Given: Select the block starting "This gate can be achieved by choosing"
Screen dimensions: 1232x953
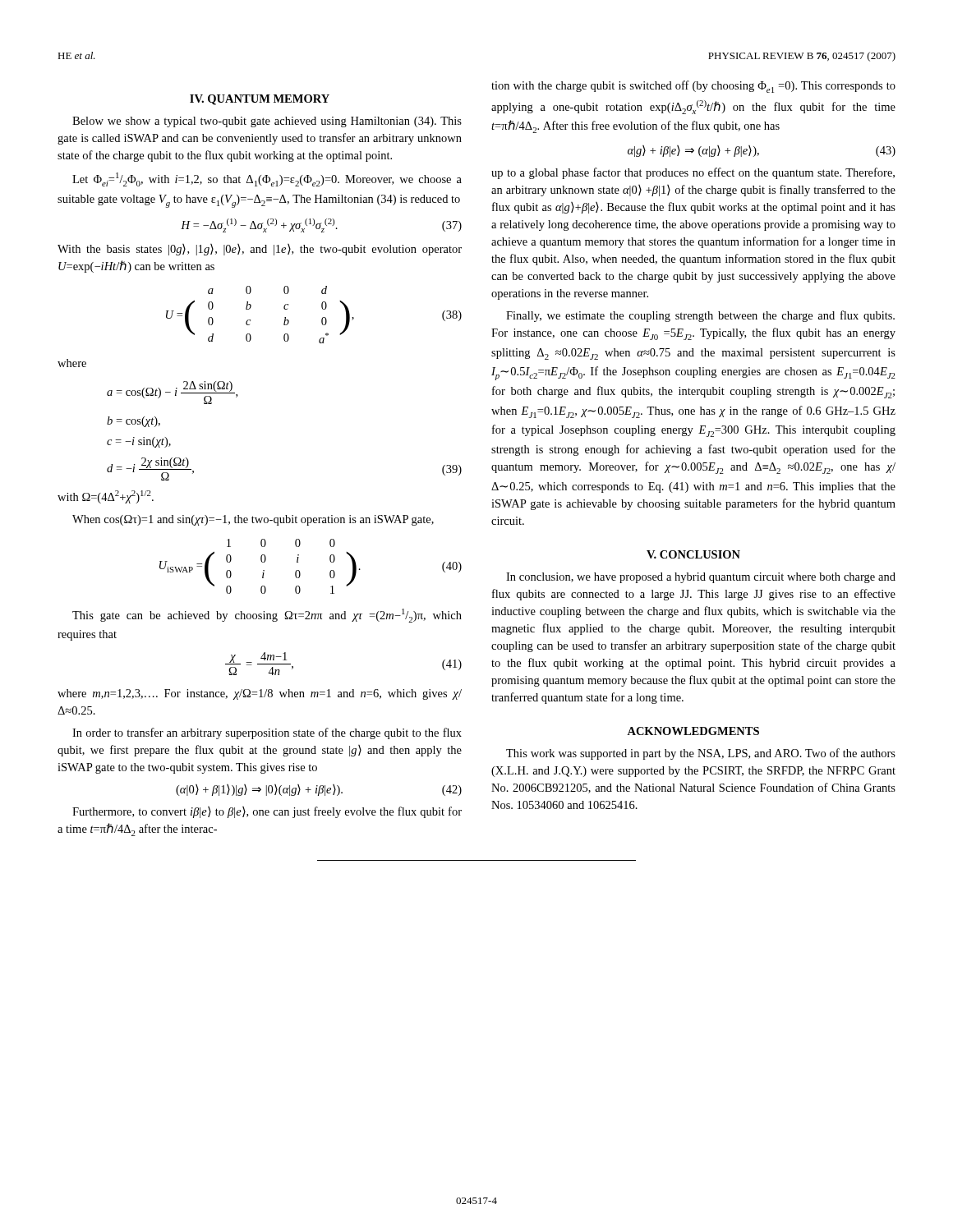Looking at the screenshot, I should [260, 623].
